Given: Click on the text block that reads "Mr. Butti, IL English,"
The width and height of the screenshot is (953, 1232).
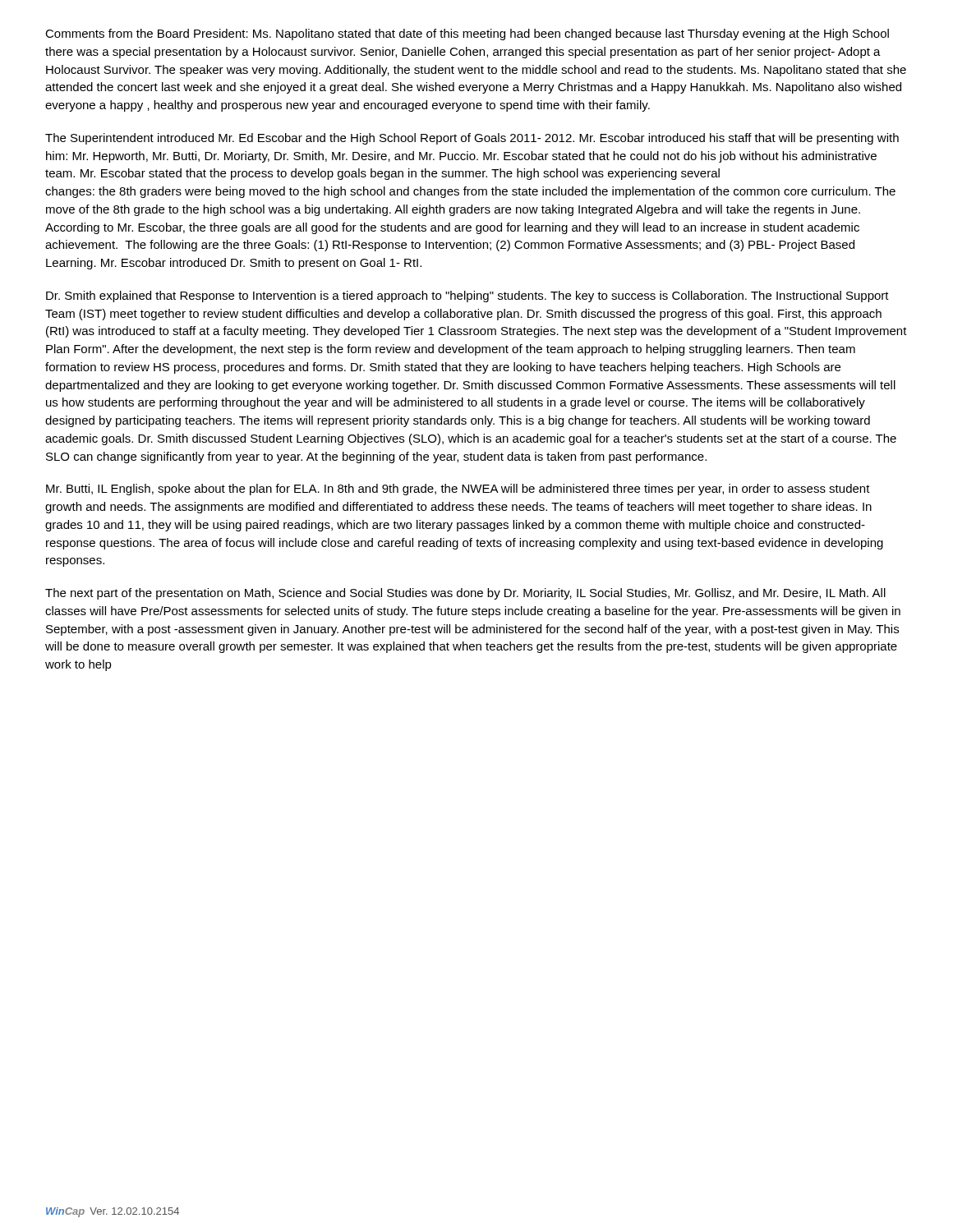Looking at the screenshot, I should coord(464,524).
